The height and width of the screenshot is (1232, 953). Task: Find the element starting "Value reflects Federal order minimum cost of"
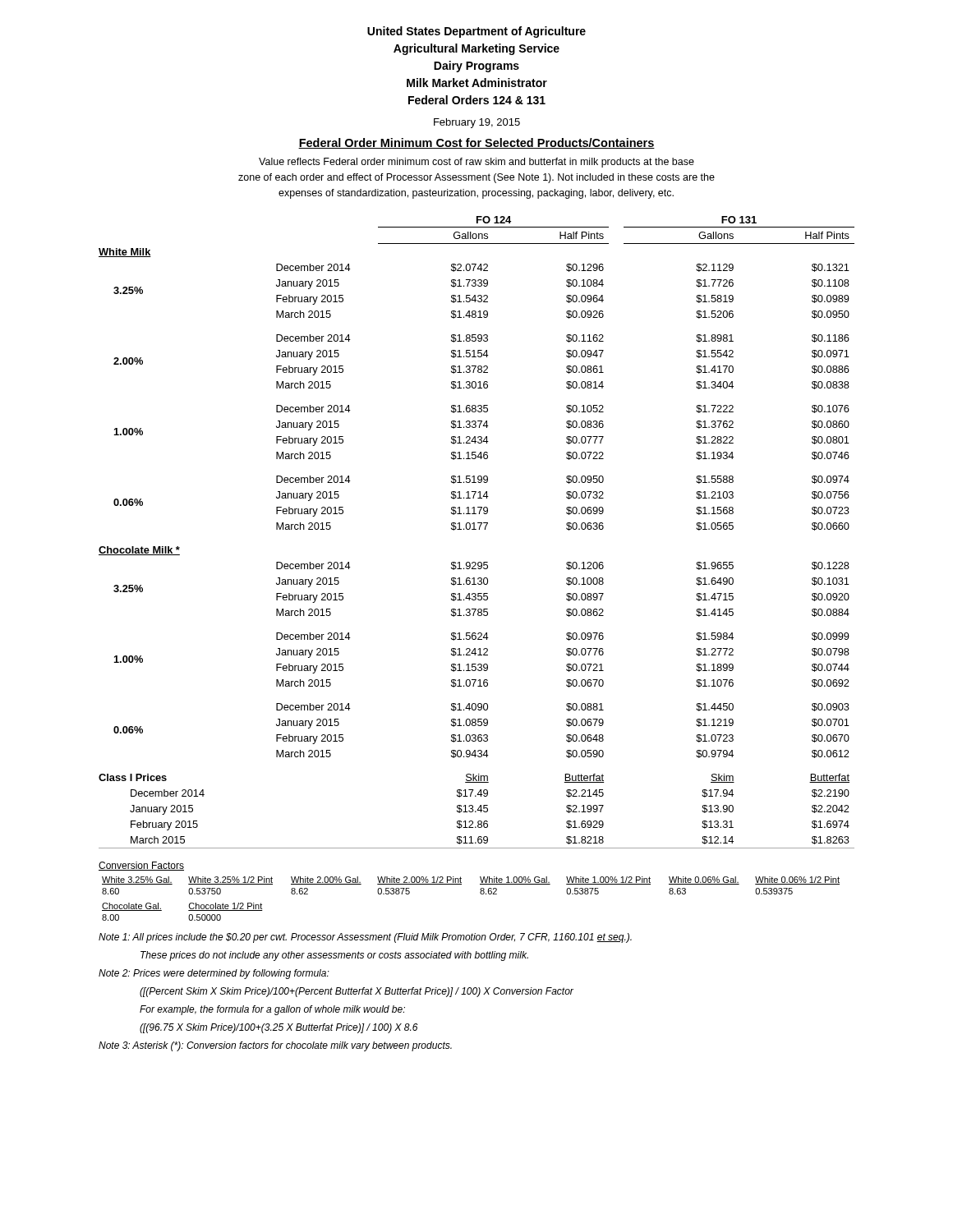476,177
